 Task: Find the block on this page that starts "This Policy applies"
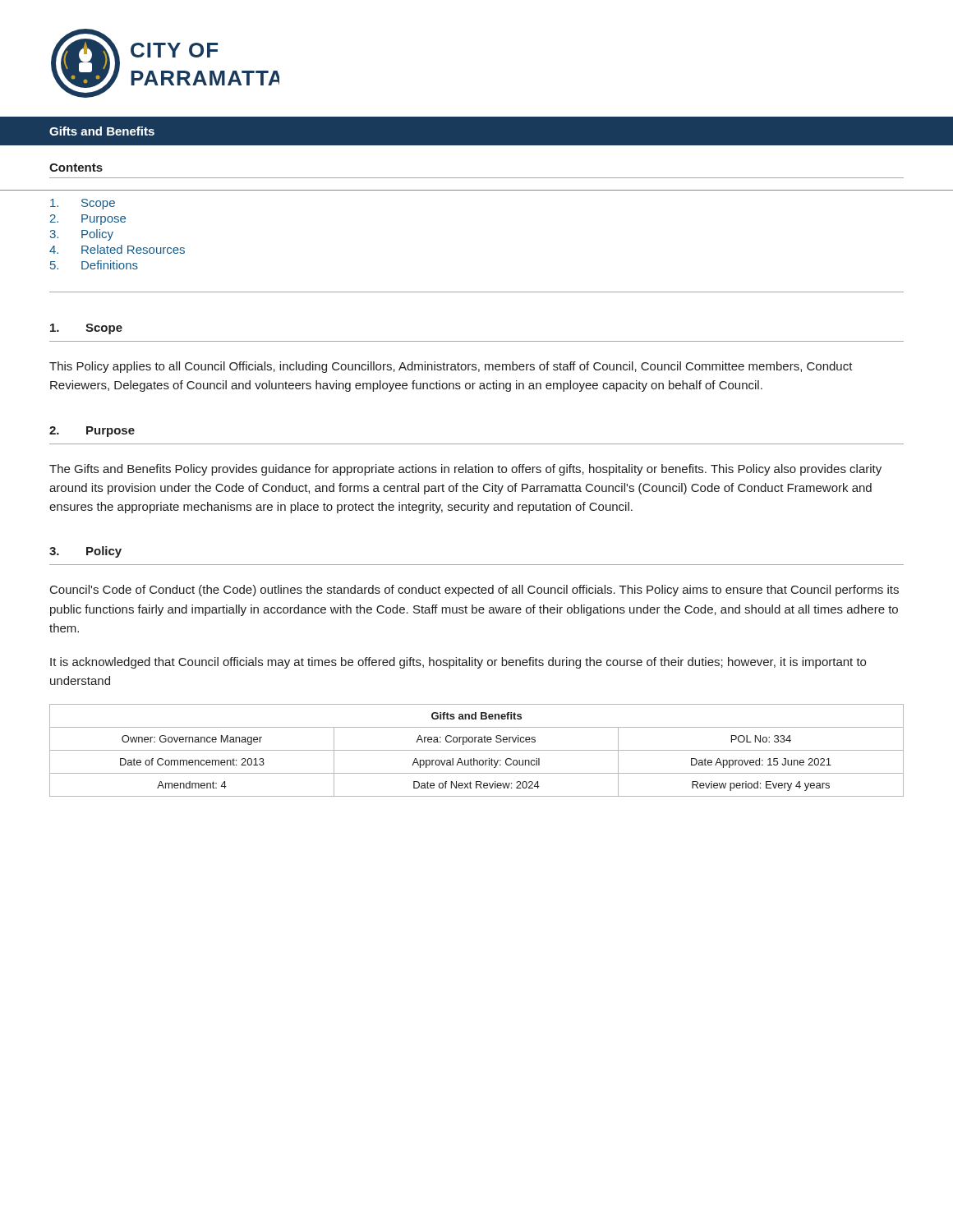(451, 375)
